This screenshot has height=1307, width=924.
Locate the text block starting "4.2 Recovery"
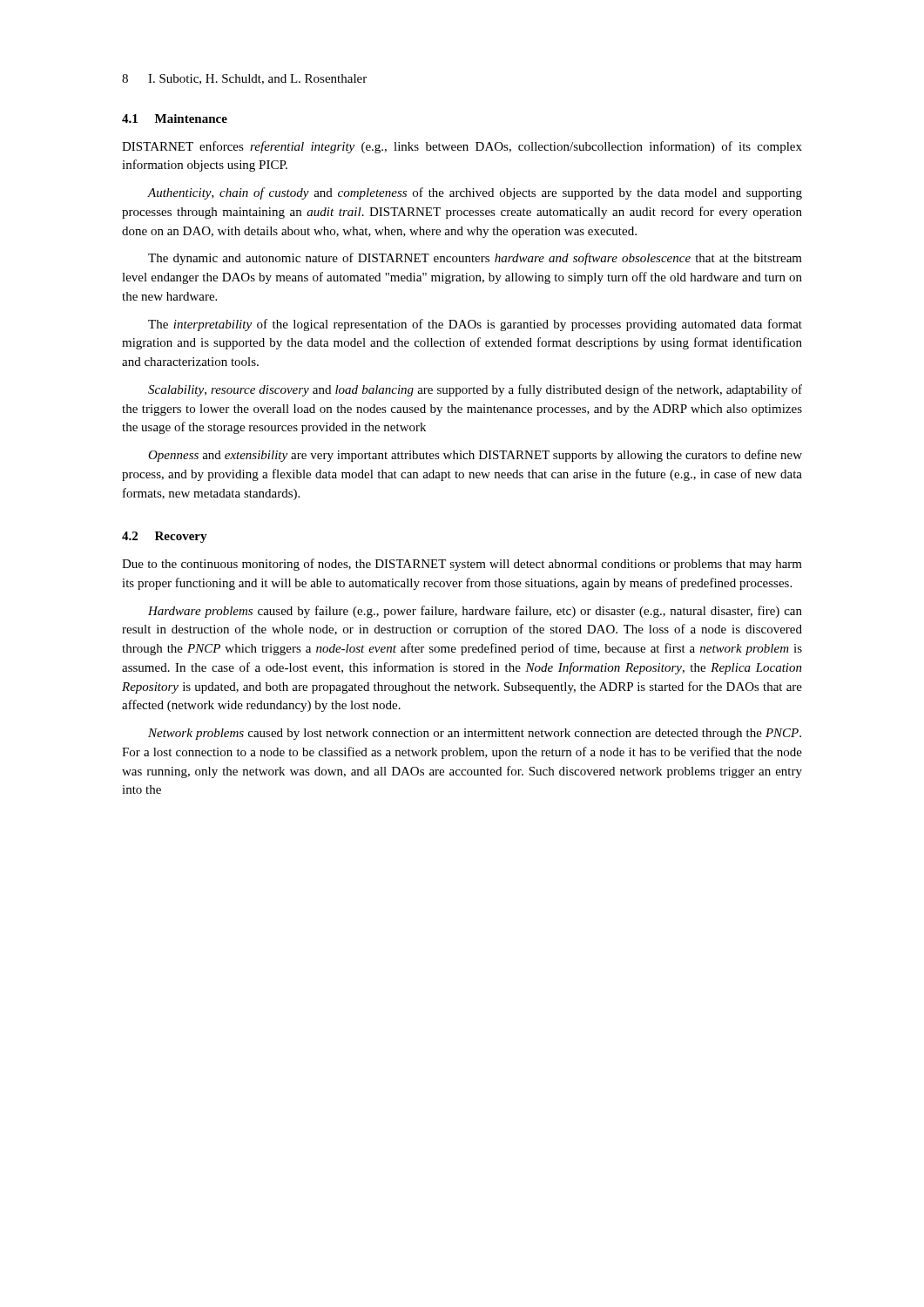pyautogui.click(x=164, y=536)
